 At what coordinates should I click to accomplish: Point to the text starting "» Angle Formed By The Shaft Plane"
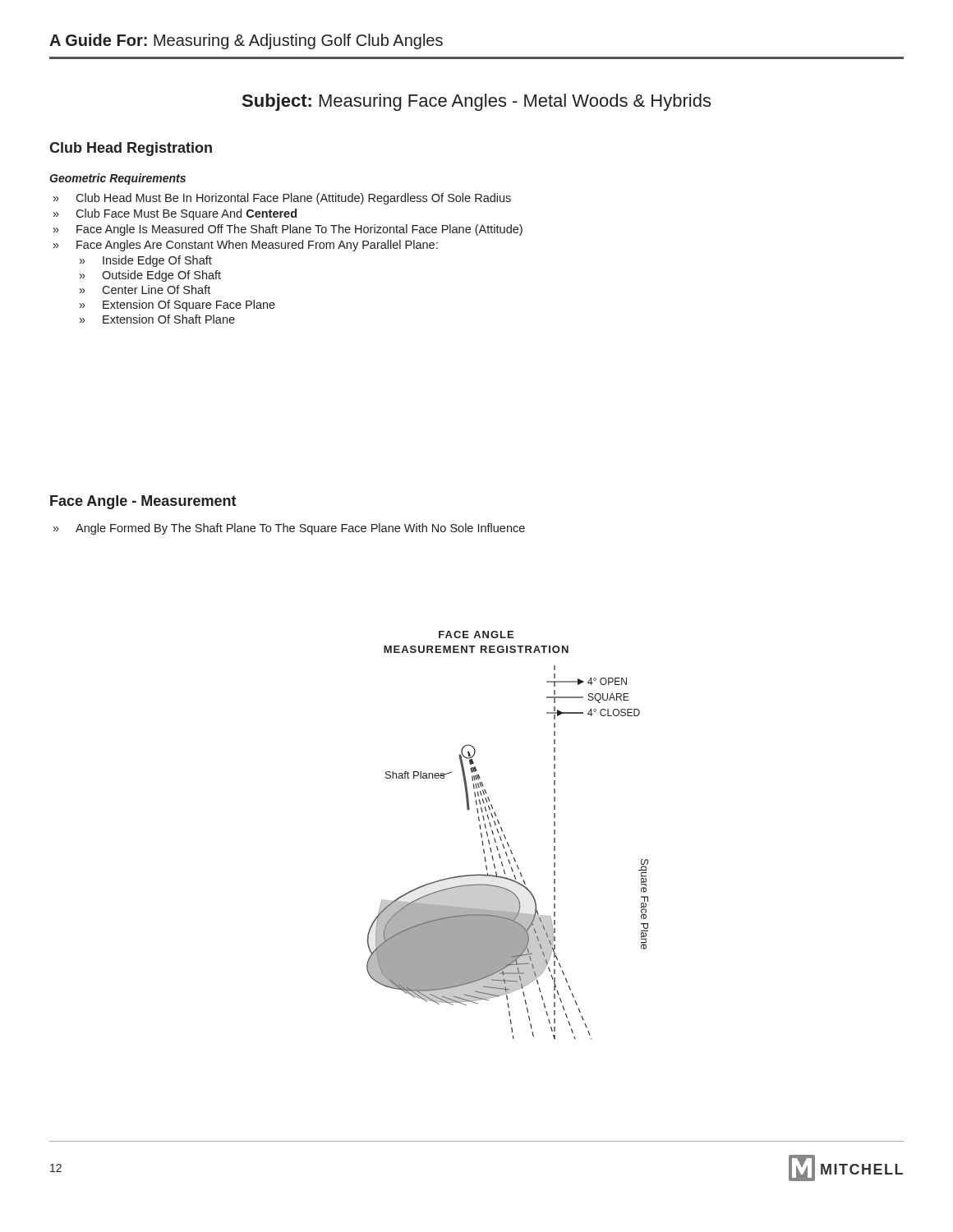click(287, 528)
